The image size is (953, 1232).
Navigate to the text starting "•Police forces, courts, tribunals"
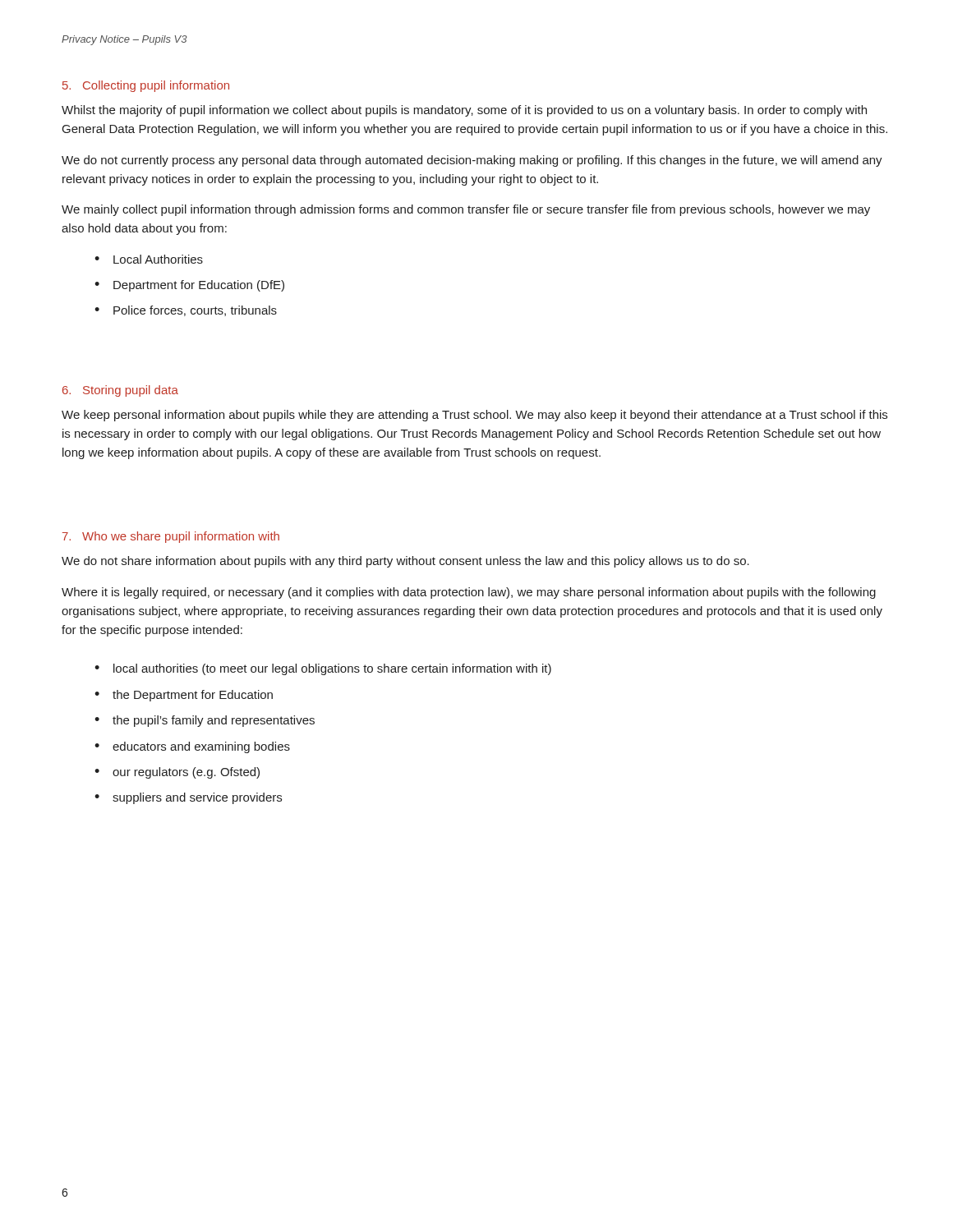186,311
